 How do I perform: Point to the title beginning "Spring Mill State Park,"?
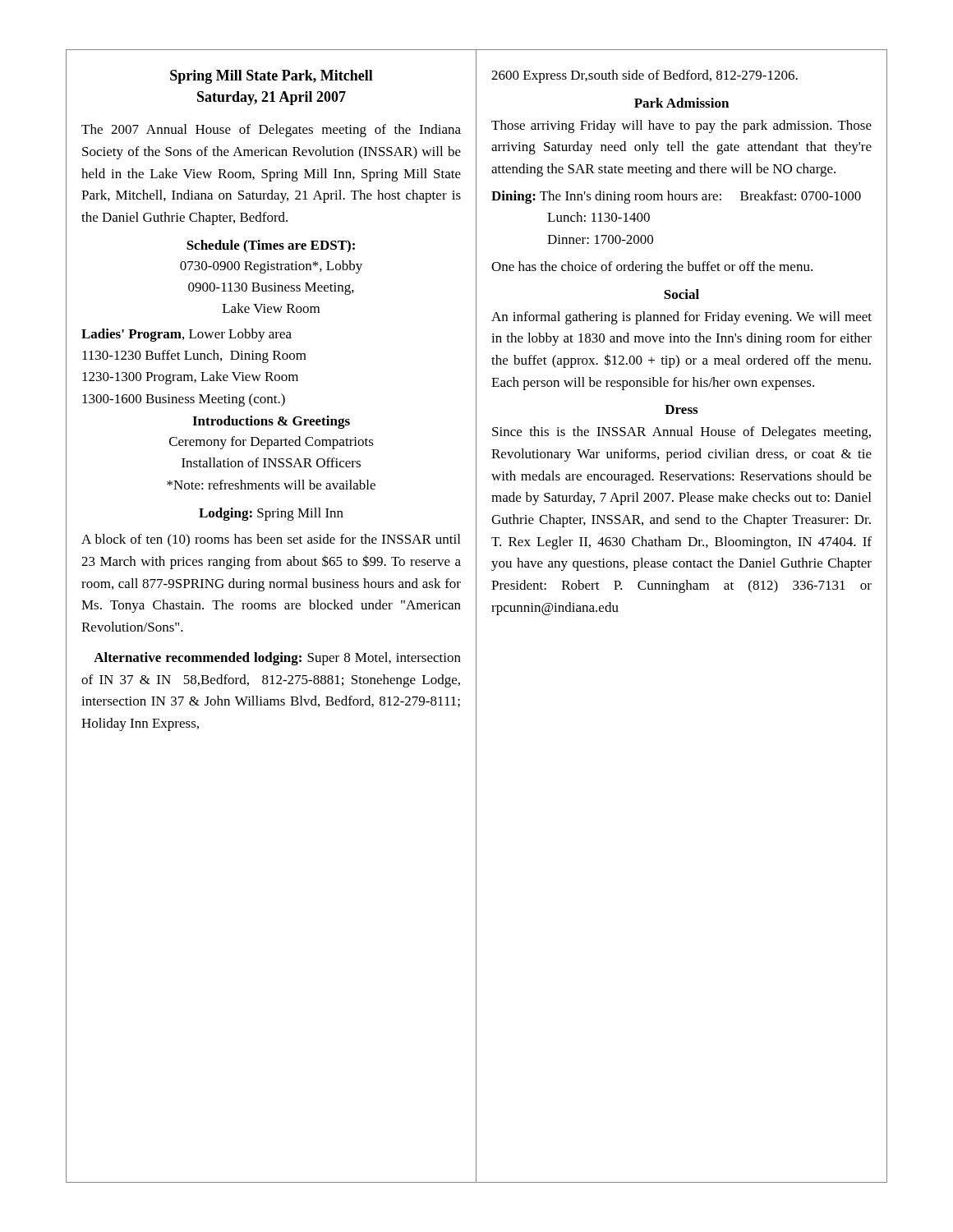(271, 86)
